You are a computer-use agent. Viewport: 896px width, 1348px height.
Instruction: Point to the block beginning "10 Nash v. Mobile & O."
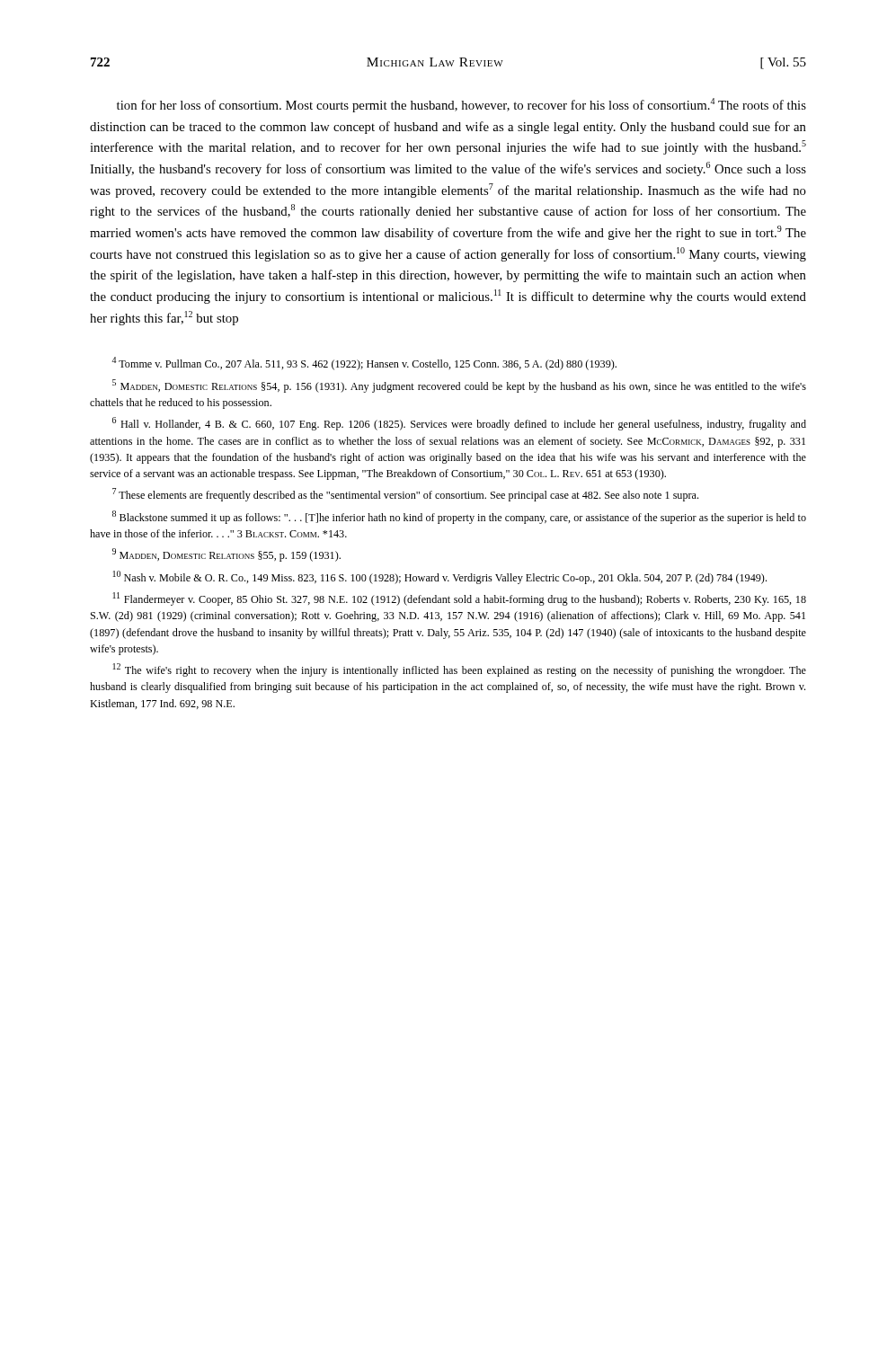point(440,577)
